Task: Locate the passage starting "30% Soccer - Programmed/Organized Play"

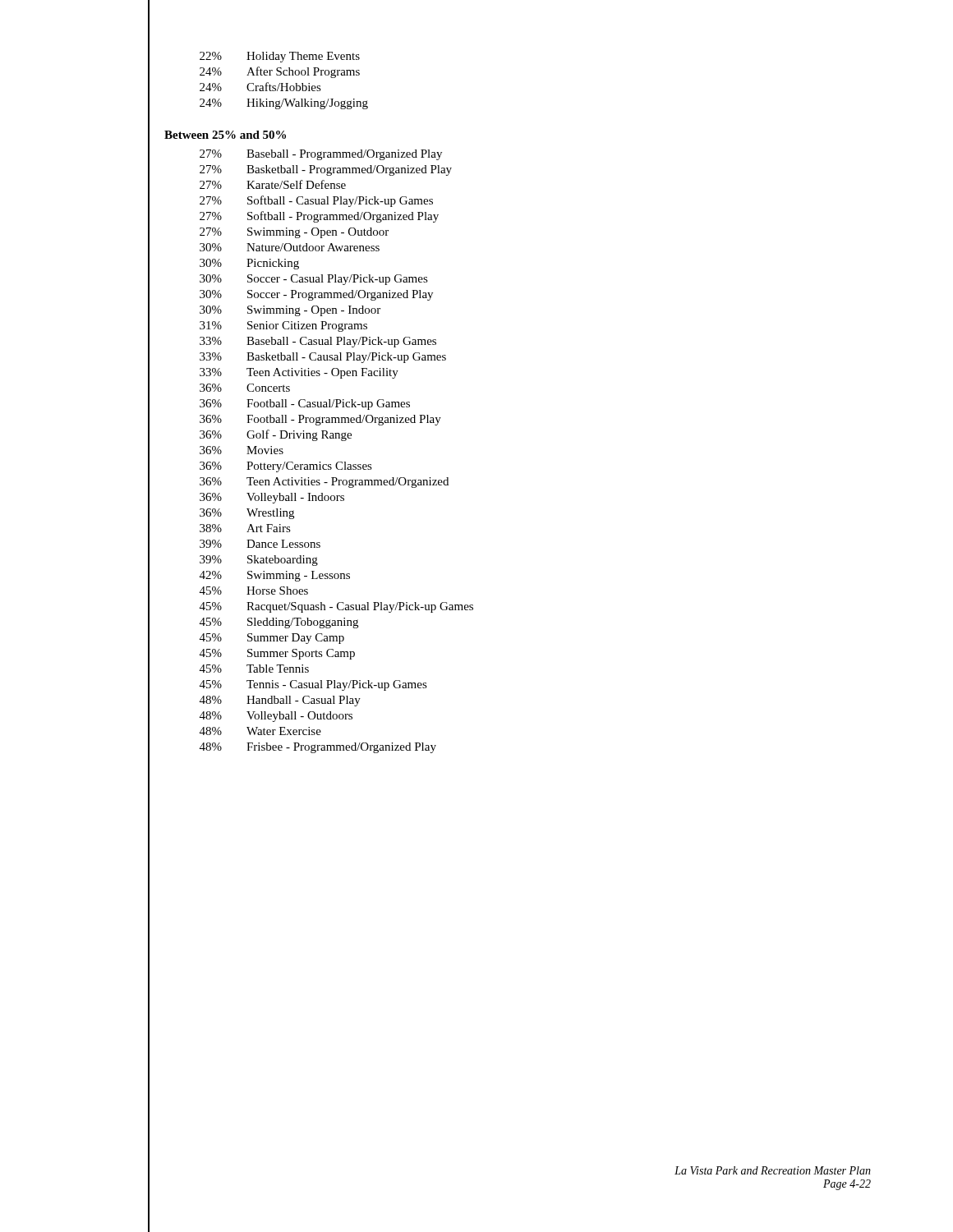Action: (x=316, y=295)
